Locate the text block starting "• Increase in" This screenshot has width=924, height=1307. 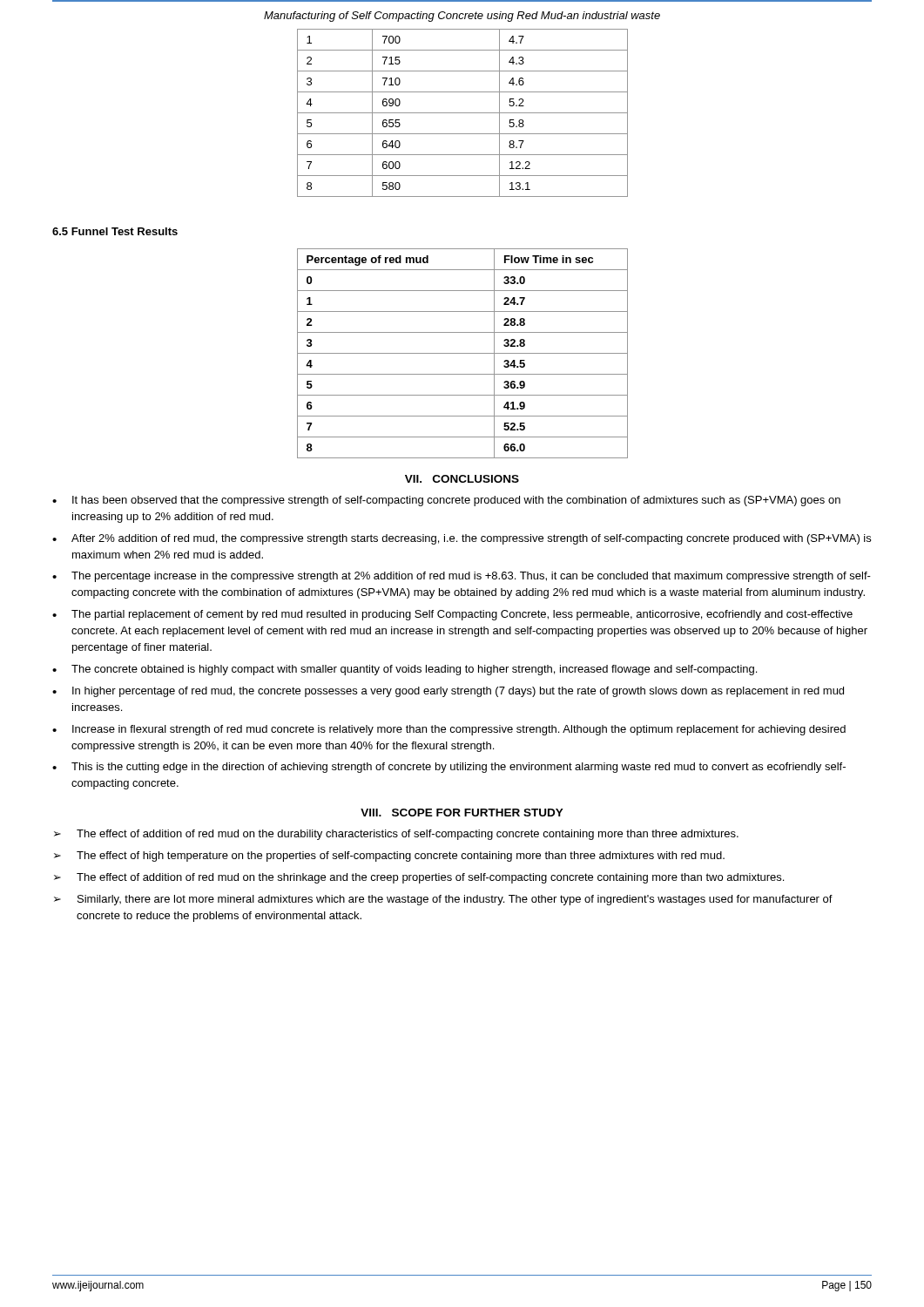462,738
